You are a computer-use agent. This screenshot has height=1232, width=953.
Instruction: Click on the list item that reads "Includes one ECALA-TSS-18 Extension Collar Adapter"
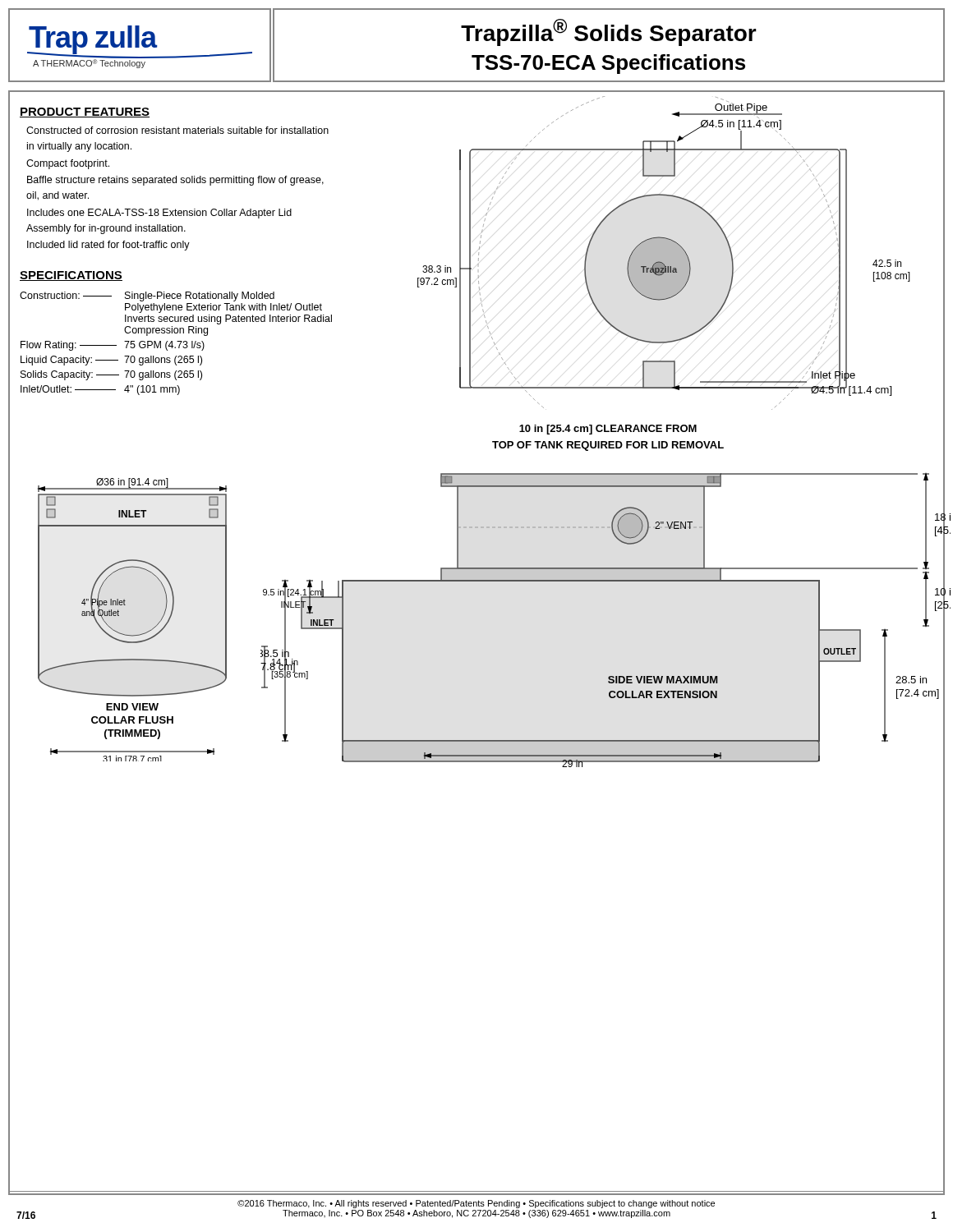159,220
